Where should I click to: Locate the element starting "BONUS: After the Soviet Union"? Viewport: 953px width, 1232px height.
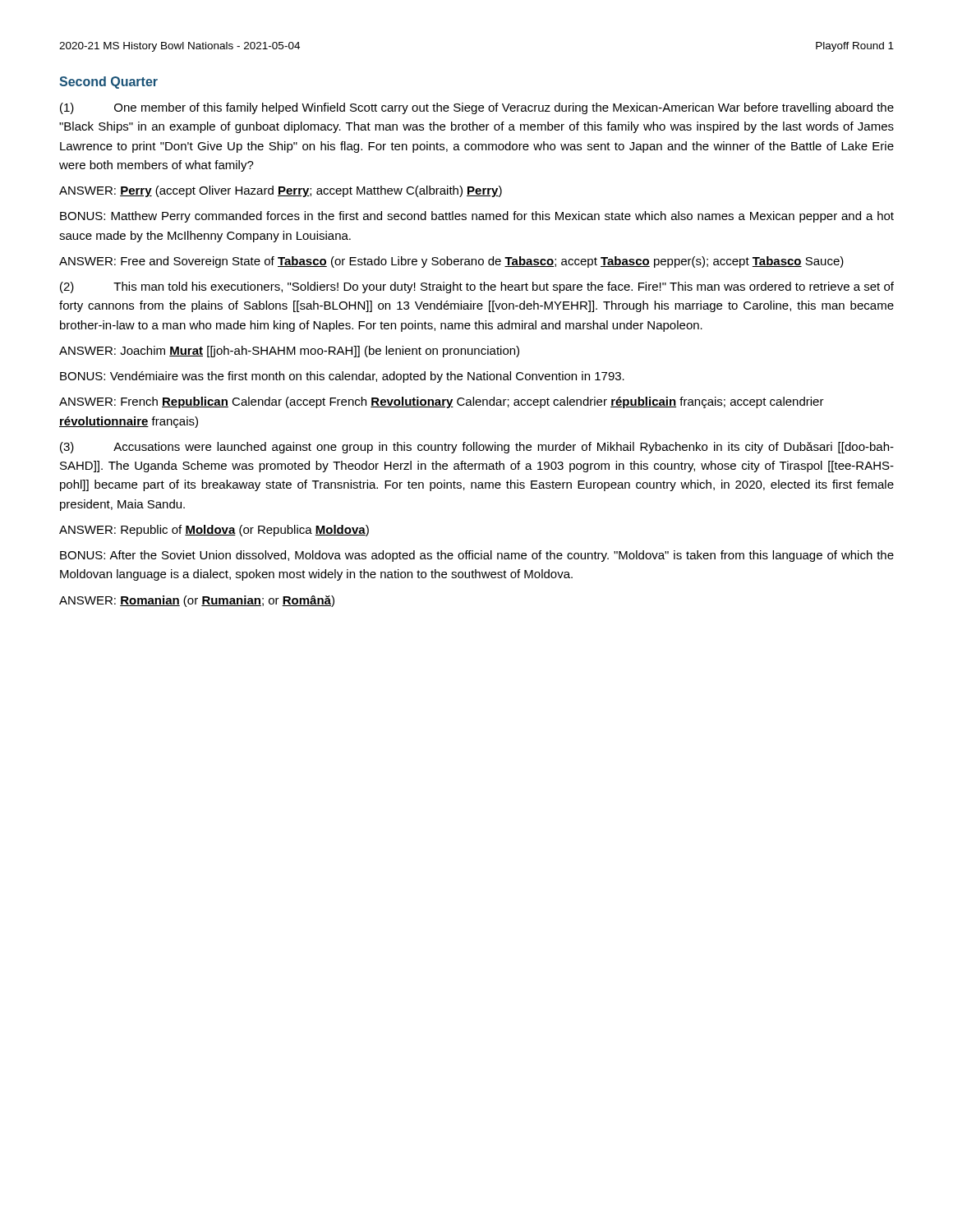pos(476,564)
